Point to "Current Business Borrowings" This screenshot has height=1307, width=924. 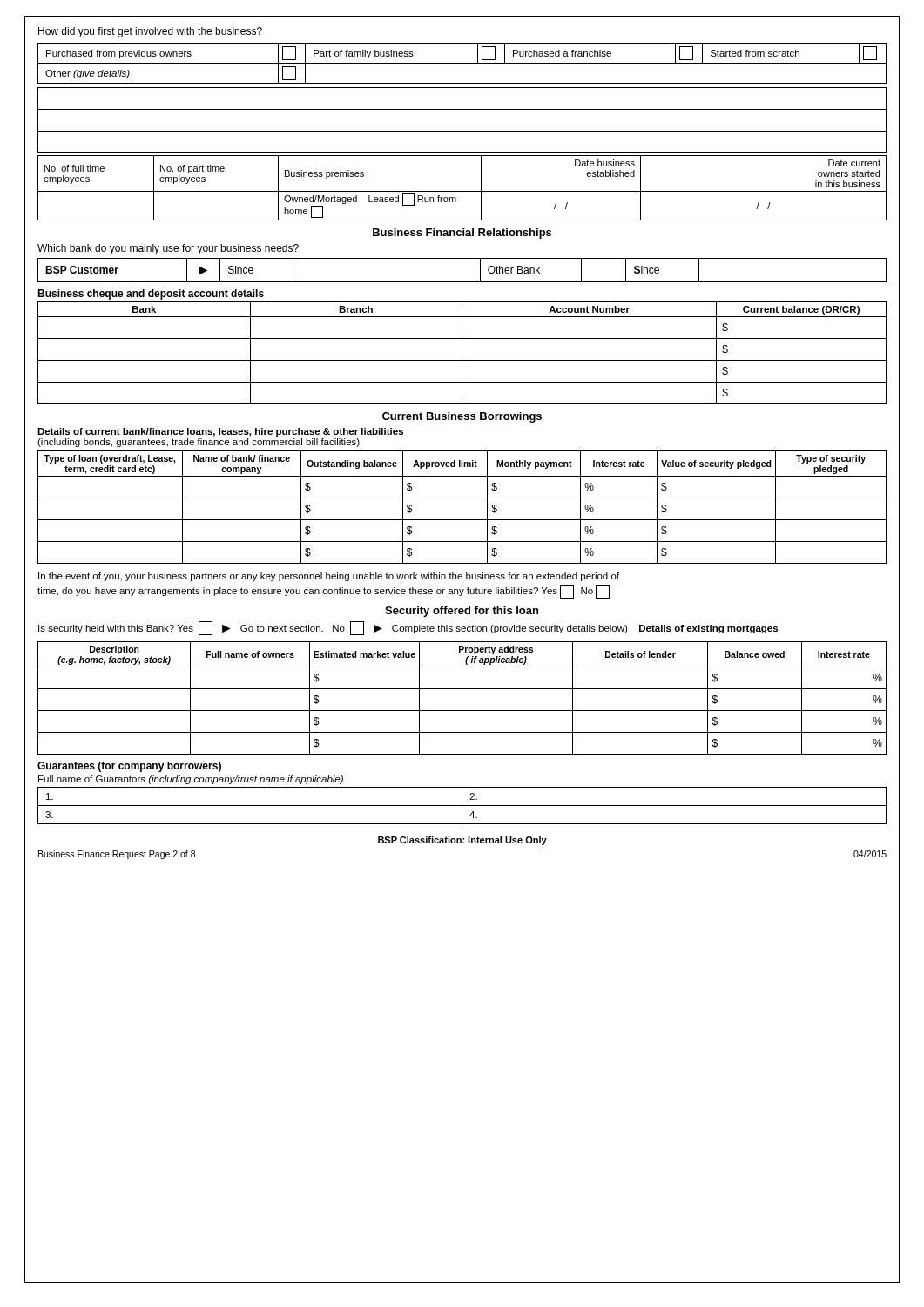462,416
